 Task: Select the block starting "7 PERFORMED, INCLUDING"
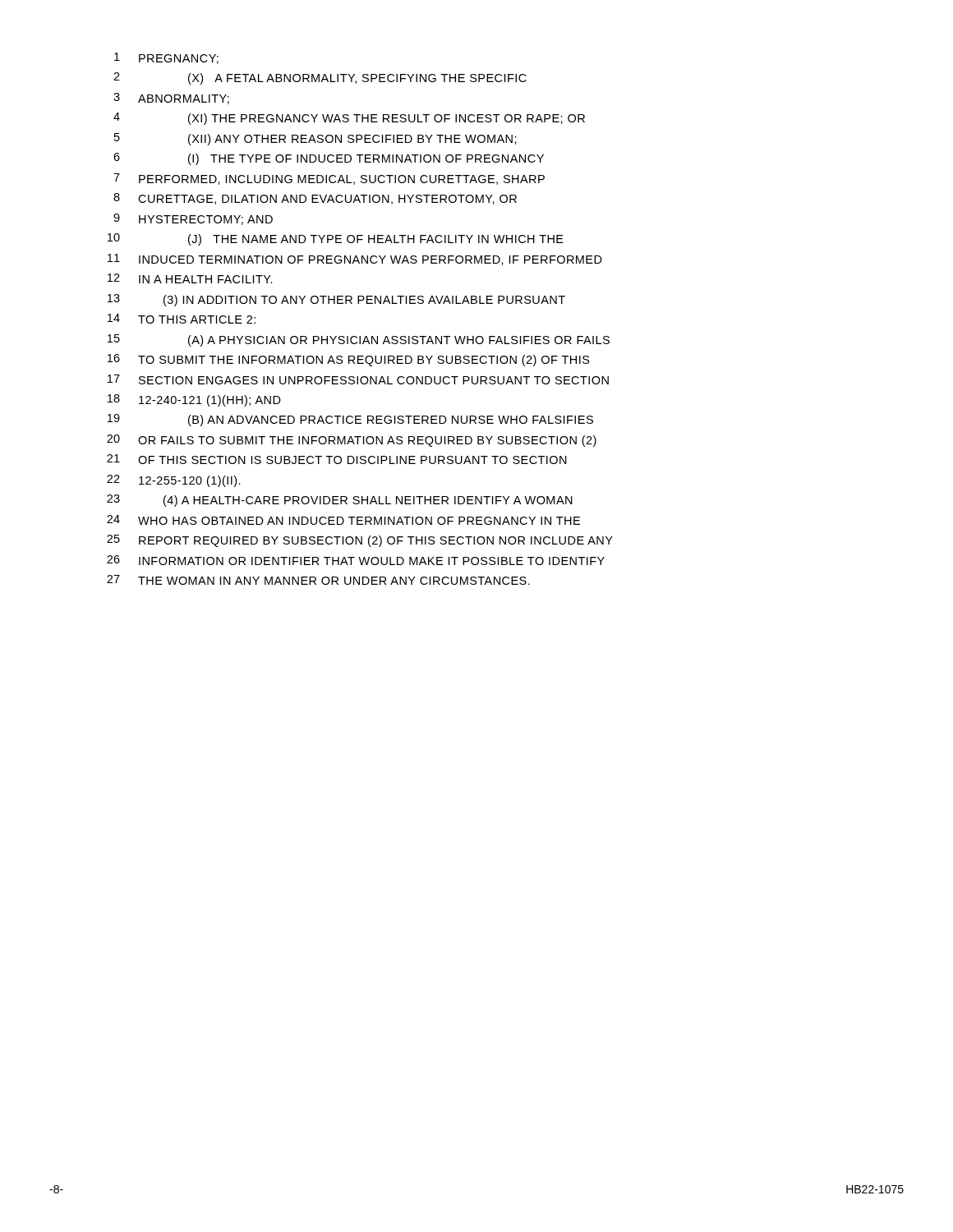tap(468, 179)
